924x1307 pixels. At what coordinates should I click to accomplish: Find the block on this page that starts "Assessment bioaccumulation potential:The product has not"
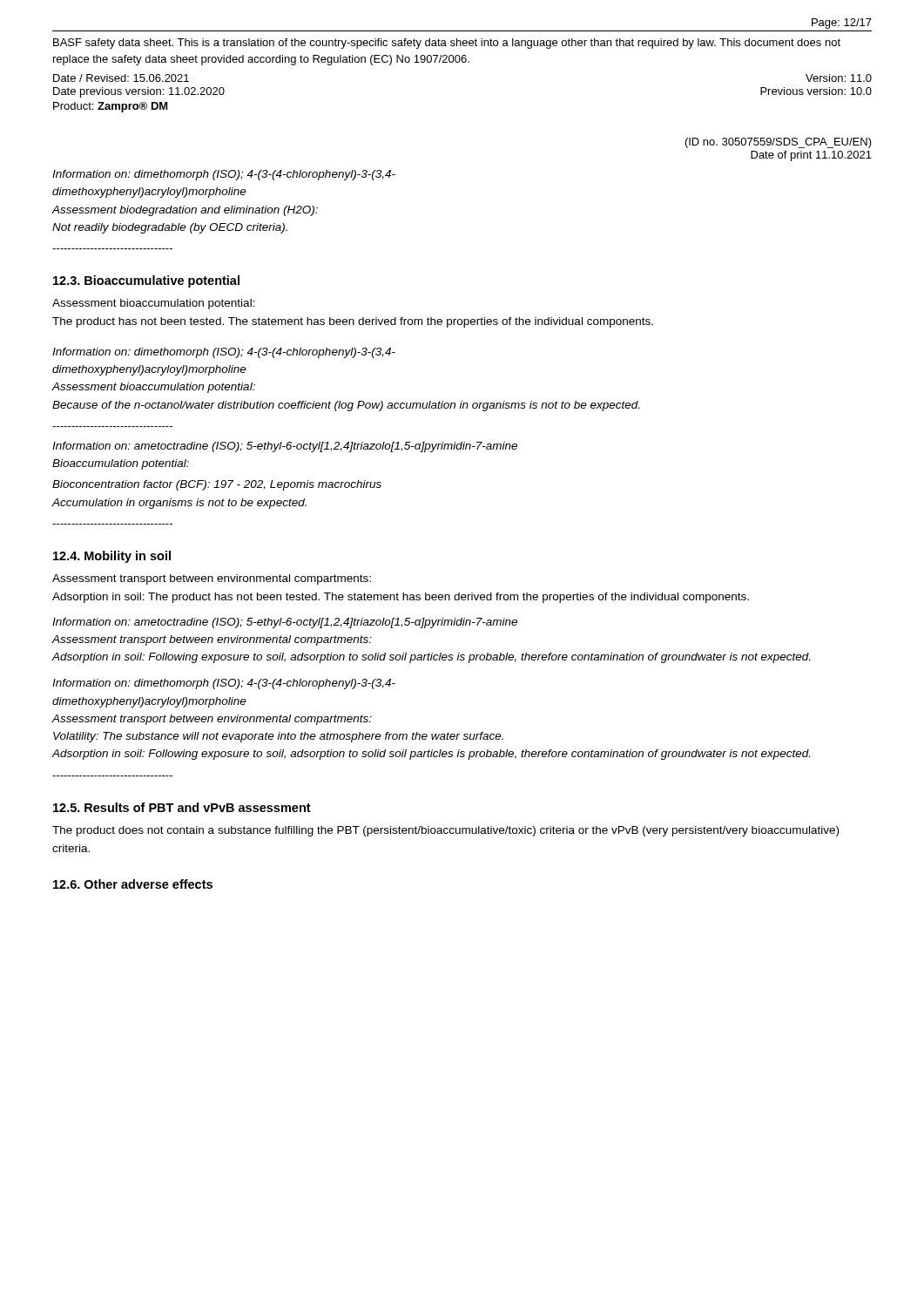pos(462,313)
